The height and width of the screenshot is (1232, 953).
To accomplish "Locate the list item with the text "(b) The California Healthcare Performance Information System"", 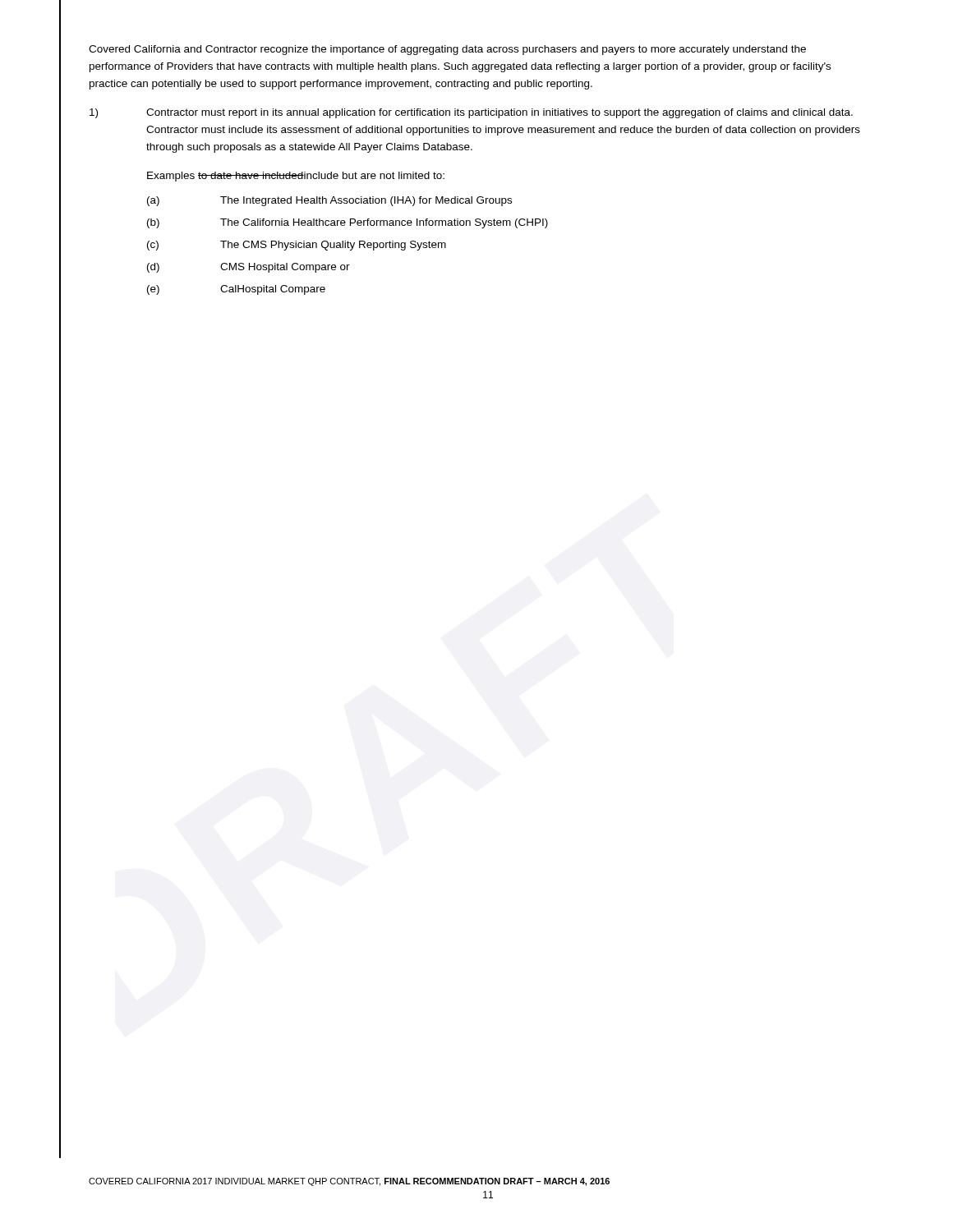I will (508, 223).
